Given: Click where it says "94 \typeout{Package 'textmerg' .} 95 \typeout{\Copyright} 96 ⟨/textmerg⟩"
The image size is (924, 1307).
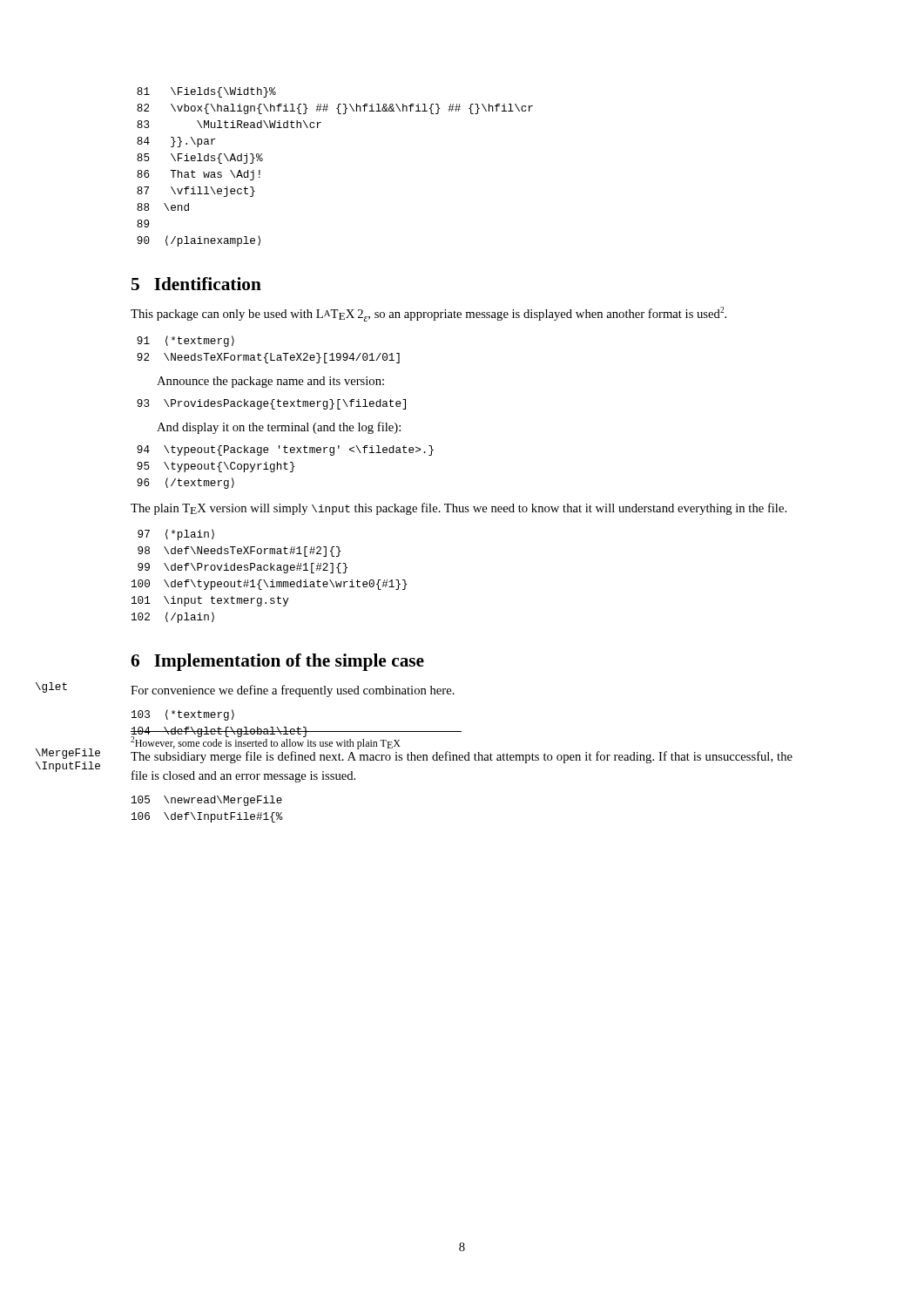Looking at the screenshot, I should [285, 450].
